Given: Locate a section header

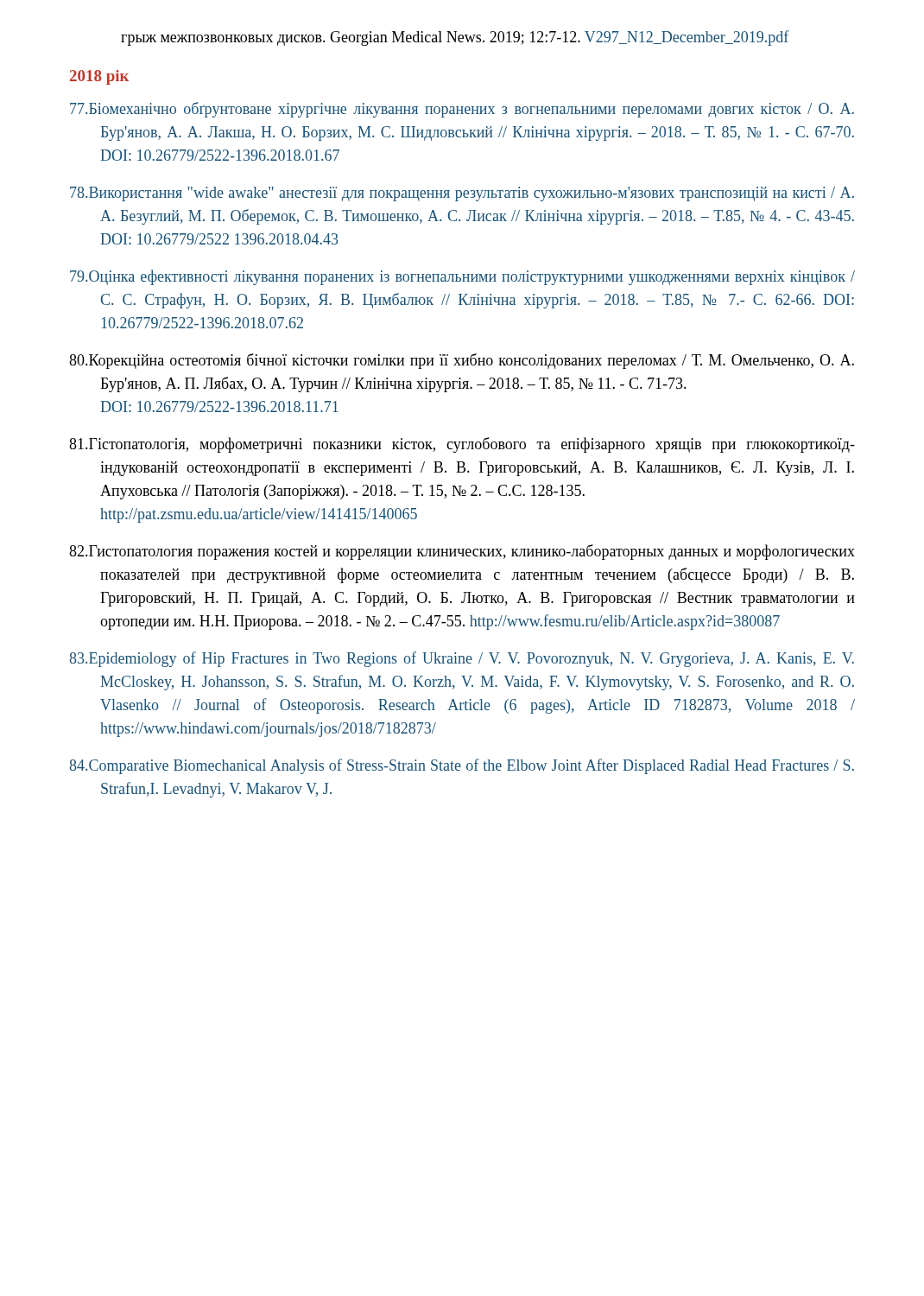Looking at the screenshot, I should (x=99, y=76).
